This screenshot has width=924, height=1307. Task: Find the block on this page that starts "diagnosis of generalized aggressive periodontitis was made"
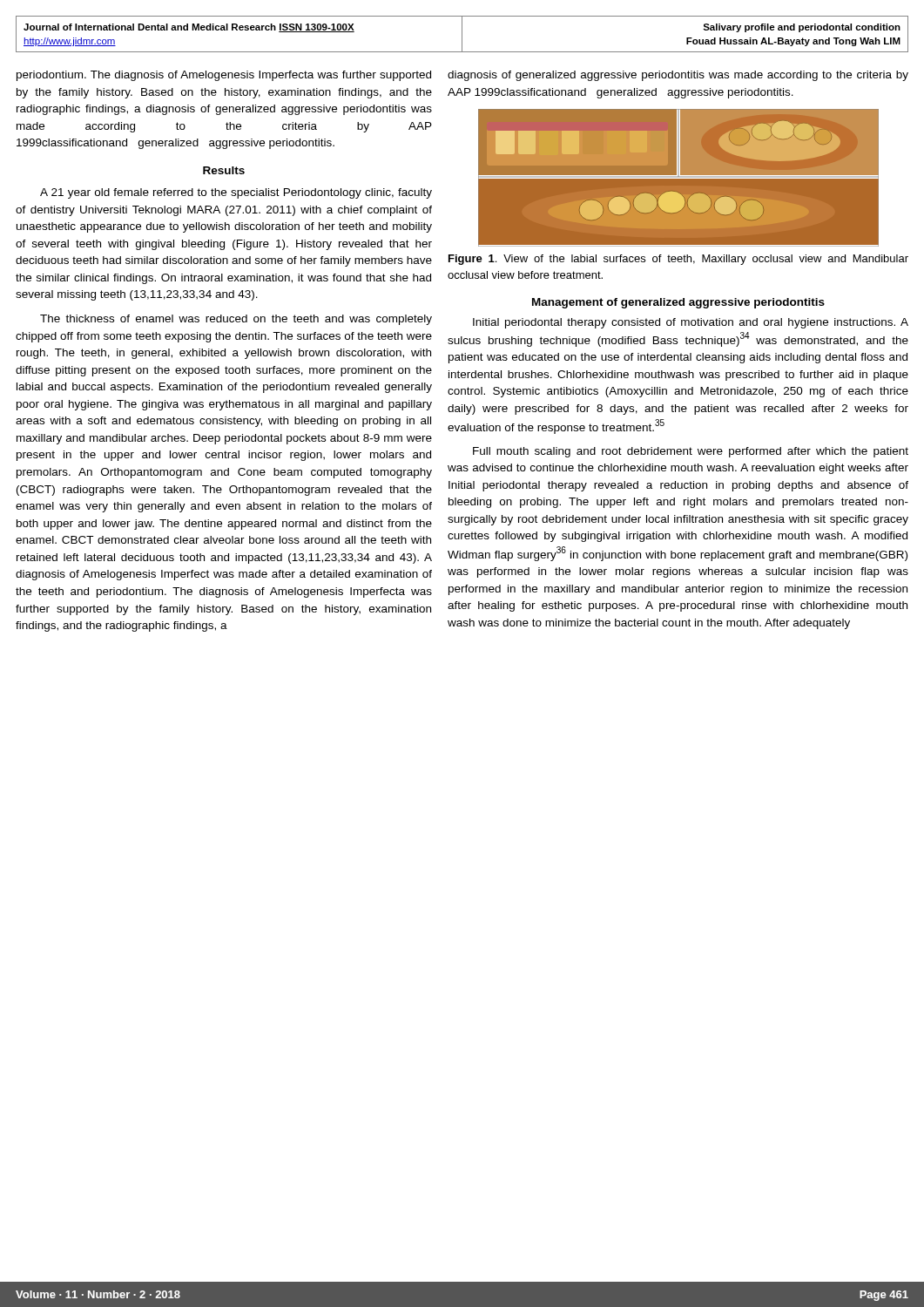(678, 83)
